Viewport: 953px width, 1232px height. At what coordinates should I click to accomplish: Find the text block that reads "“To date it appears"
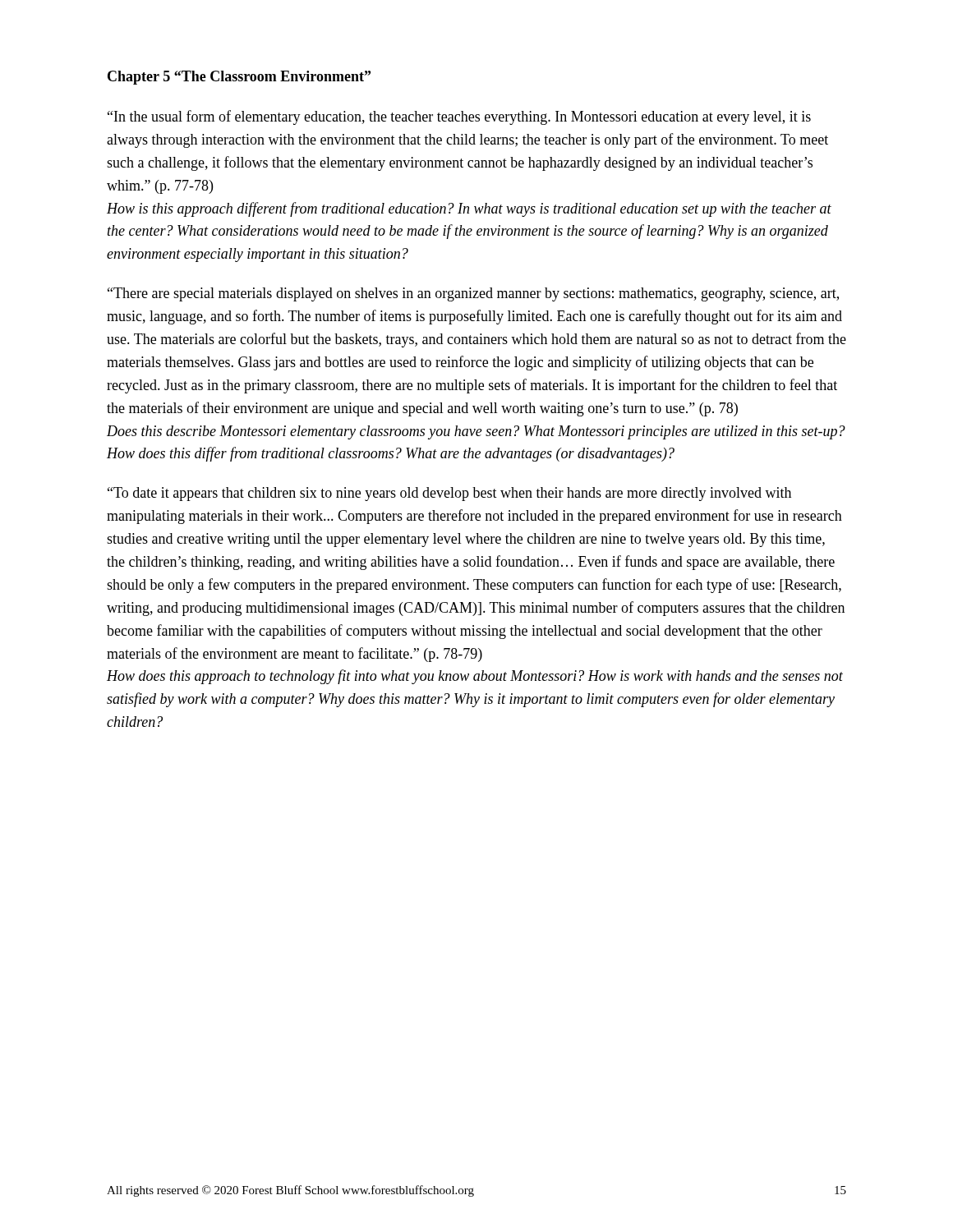coord(476,608)
